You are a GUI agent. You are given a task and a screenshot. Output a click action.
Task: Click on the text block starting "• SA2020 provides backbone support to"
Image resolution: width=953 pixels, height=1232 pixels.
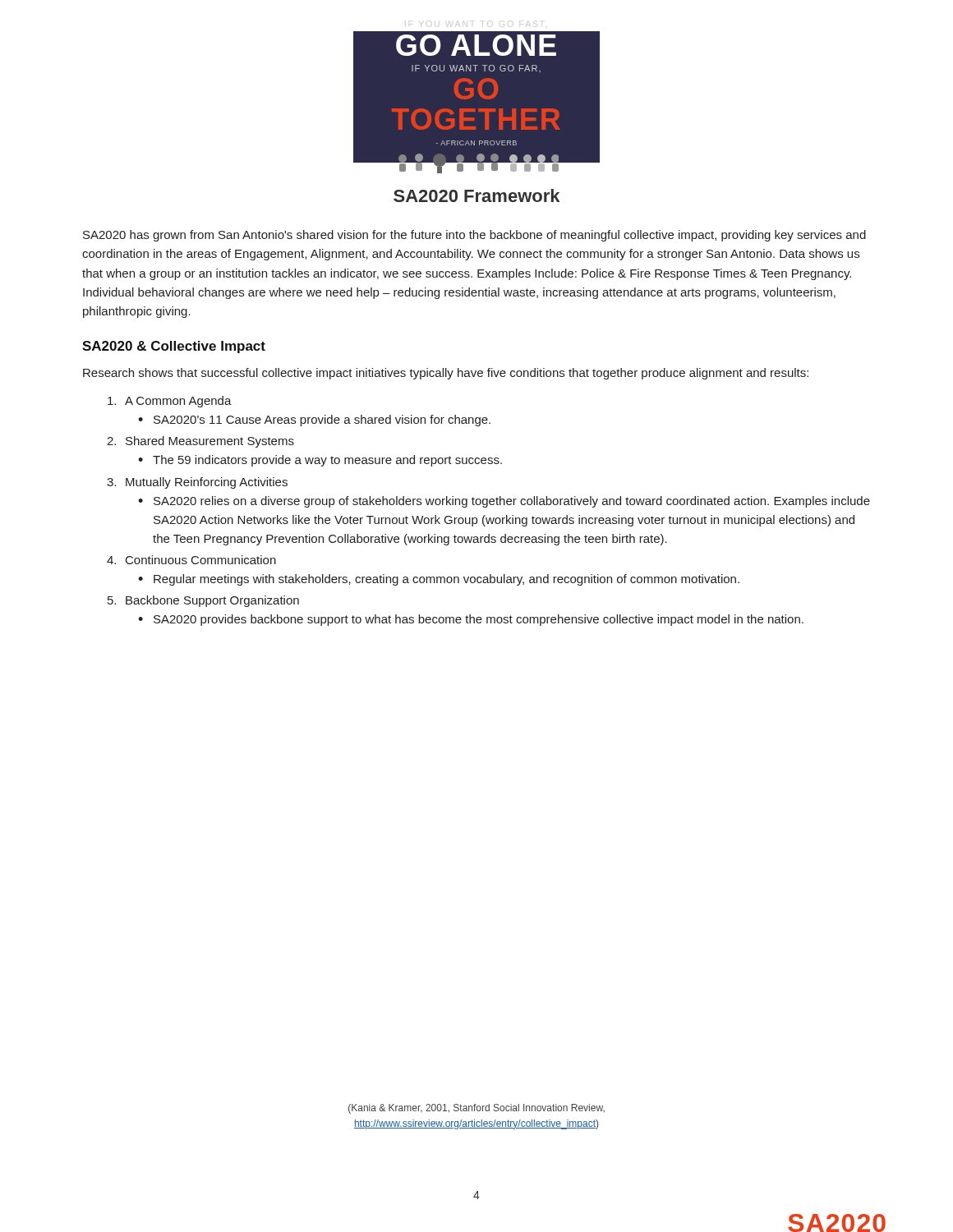pos(471,620)
